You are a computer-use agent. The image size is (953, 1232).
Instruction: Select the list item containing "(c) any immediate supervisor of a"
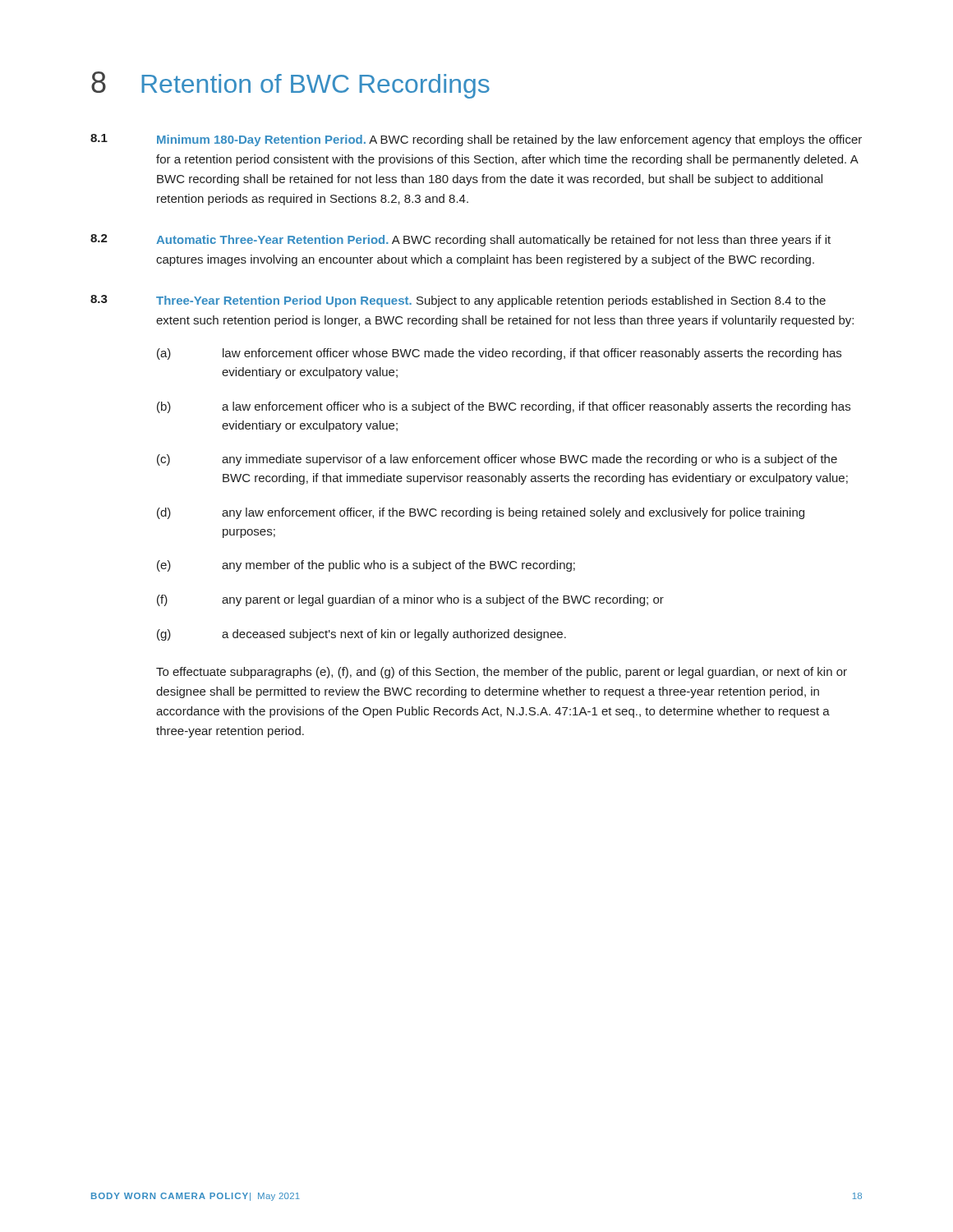[x=509, y=468]
